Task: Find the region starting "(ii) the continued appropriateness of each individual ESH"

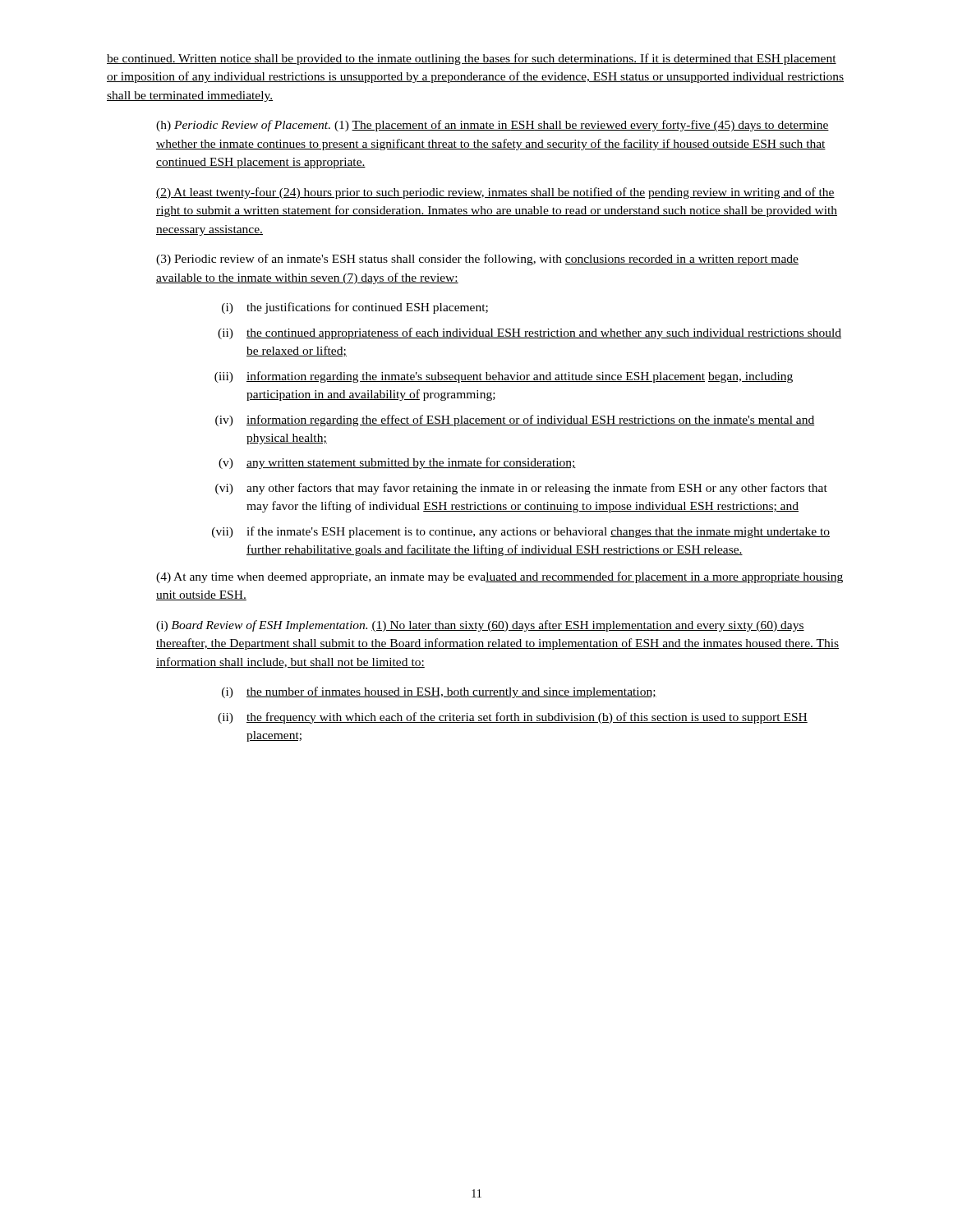Action: coord(518,342)
